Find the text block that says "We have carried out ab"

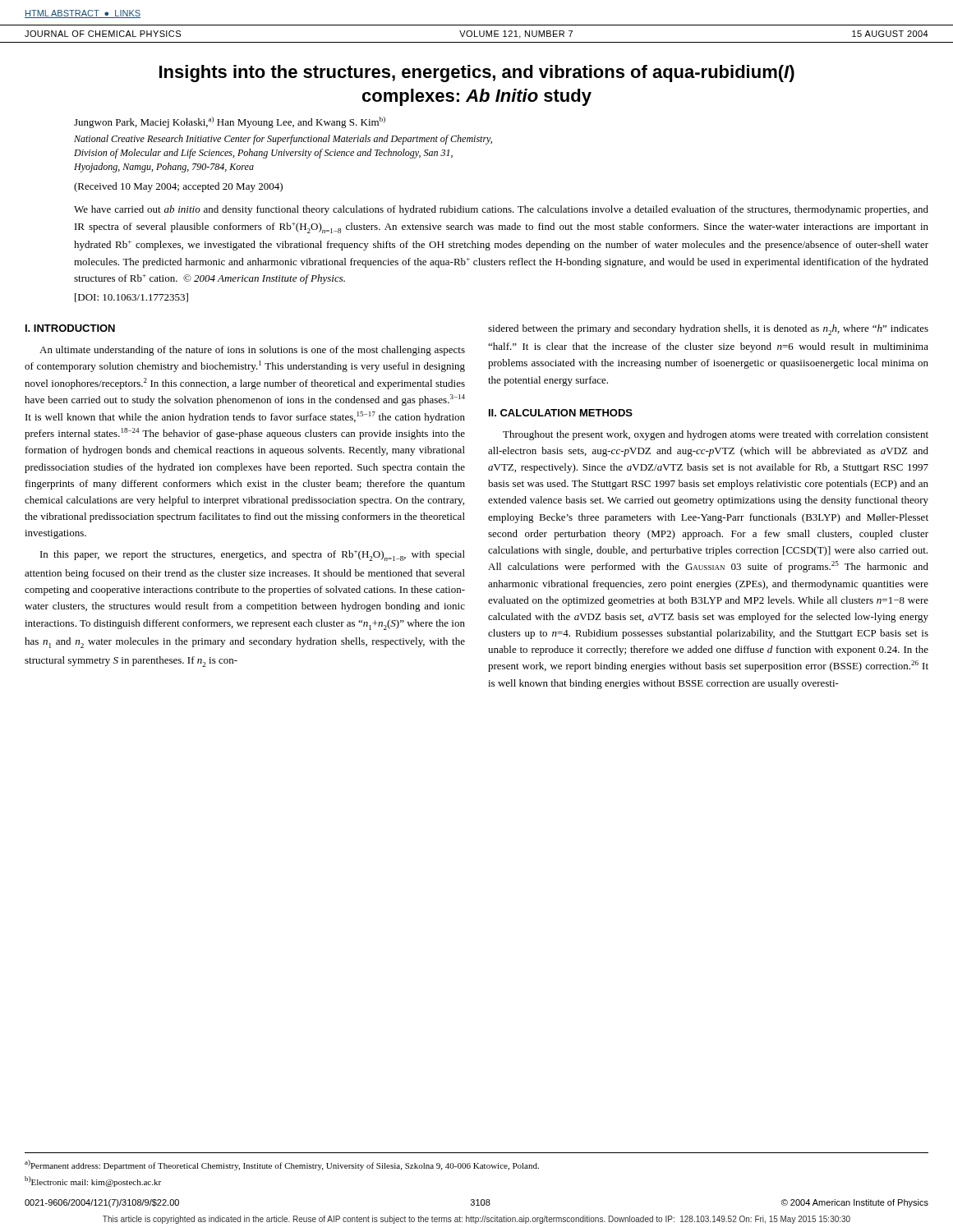click(501, 244)
